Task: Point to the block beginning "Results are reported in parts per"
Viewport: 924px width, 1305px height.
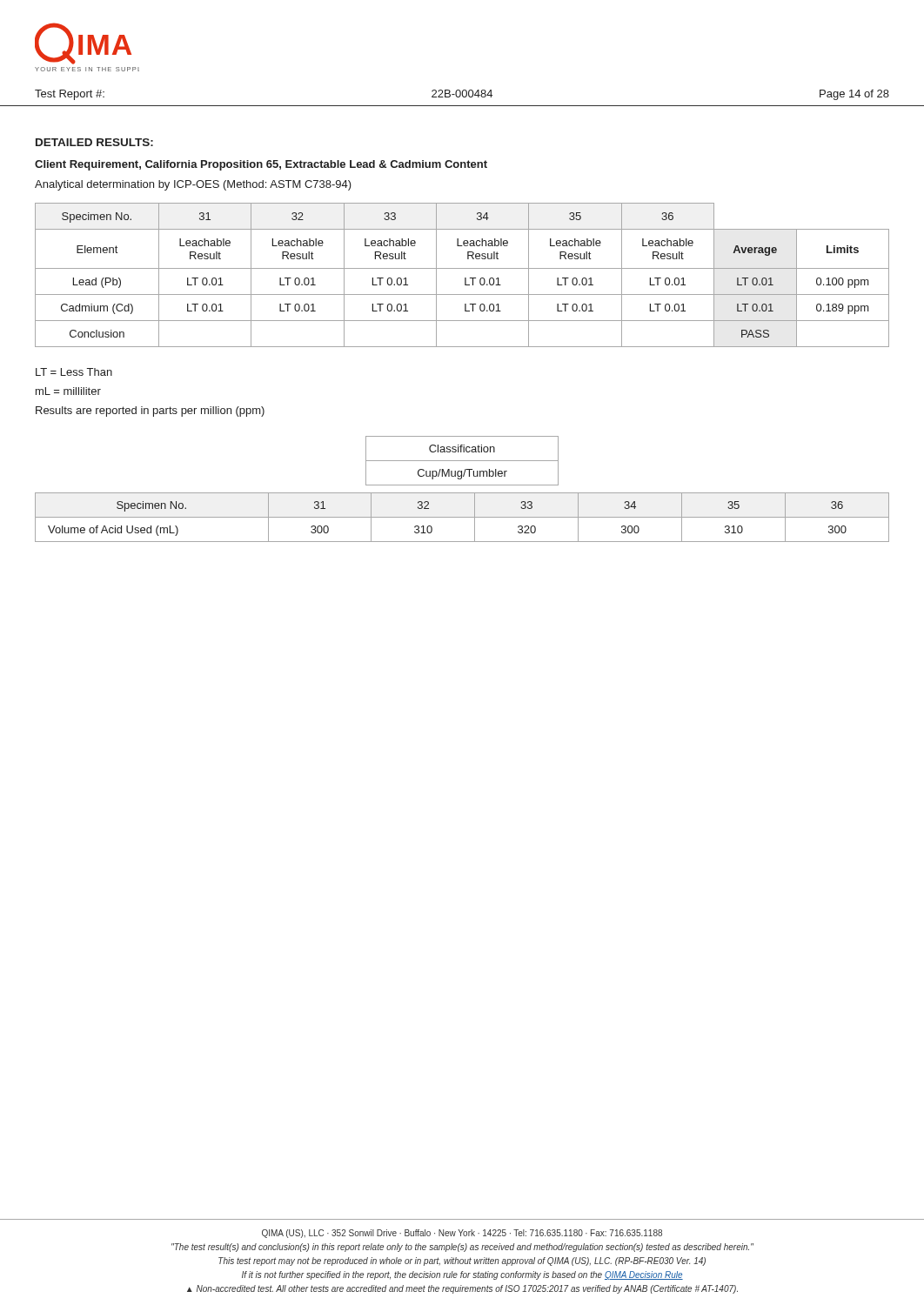Action: (150, 410)
